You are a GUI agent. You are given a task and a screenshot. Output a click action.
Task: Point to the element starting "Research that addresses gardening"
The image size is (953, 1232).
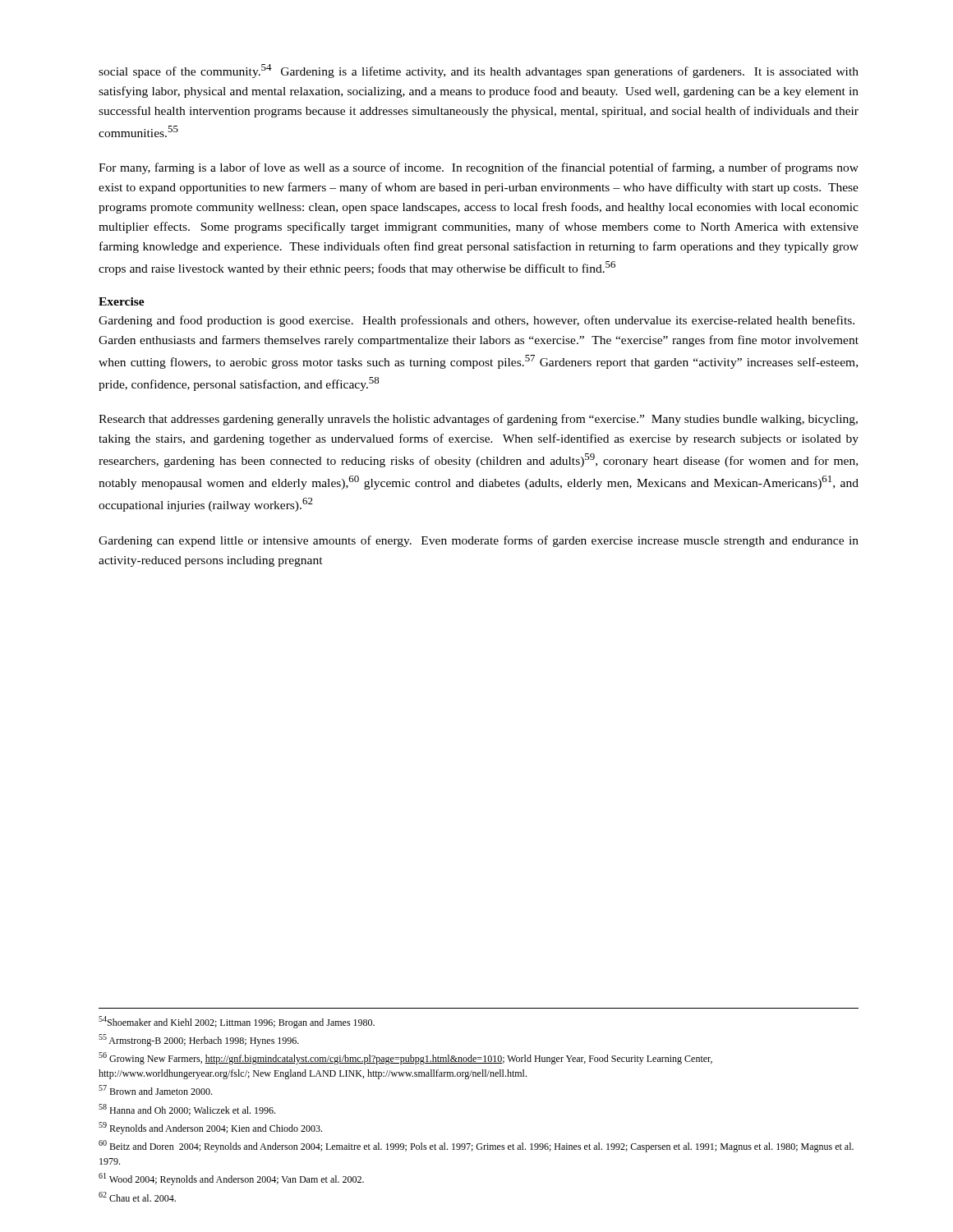coord(479,462)
